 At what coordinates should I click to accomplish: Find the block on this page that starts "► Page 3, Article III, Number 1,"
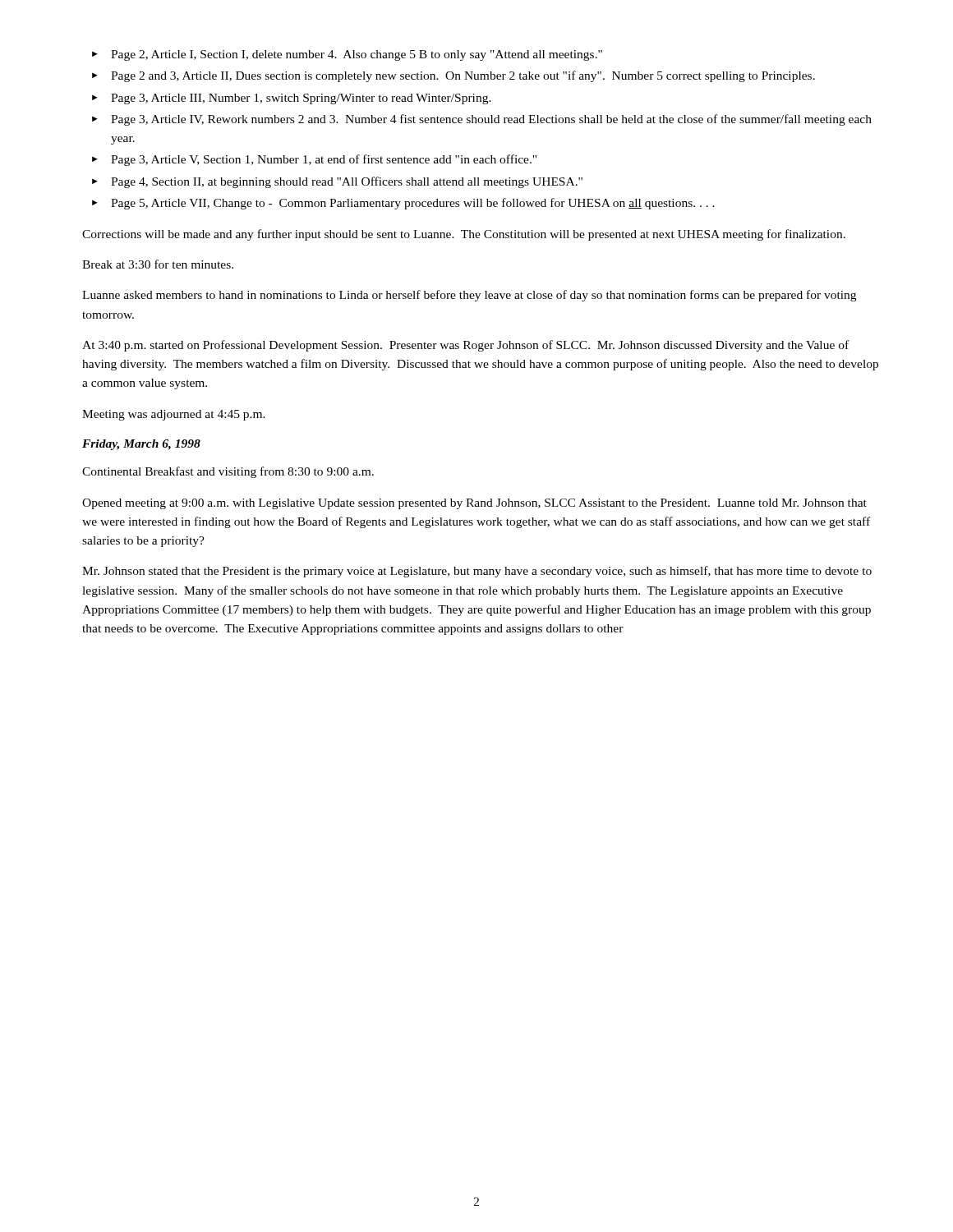click(291, 98)
